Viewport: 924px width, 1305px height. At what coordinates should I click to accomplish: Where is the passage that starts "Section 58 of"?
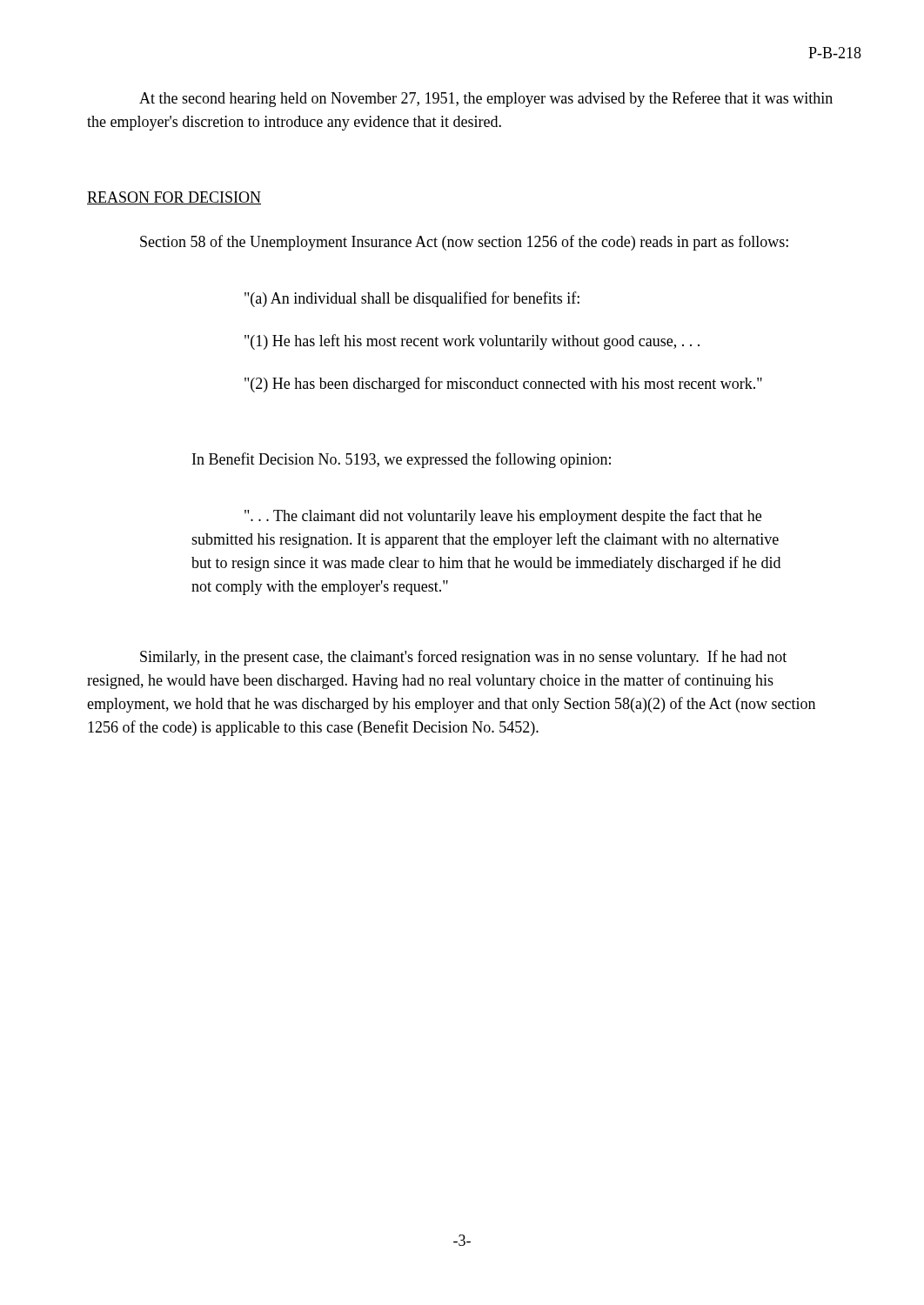464,242
